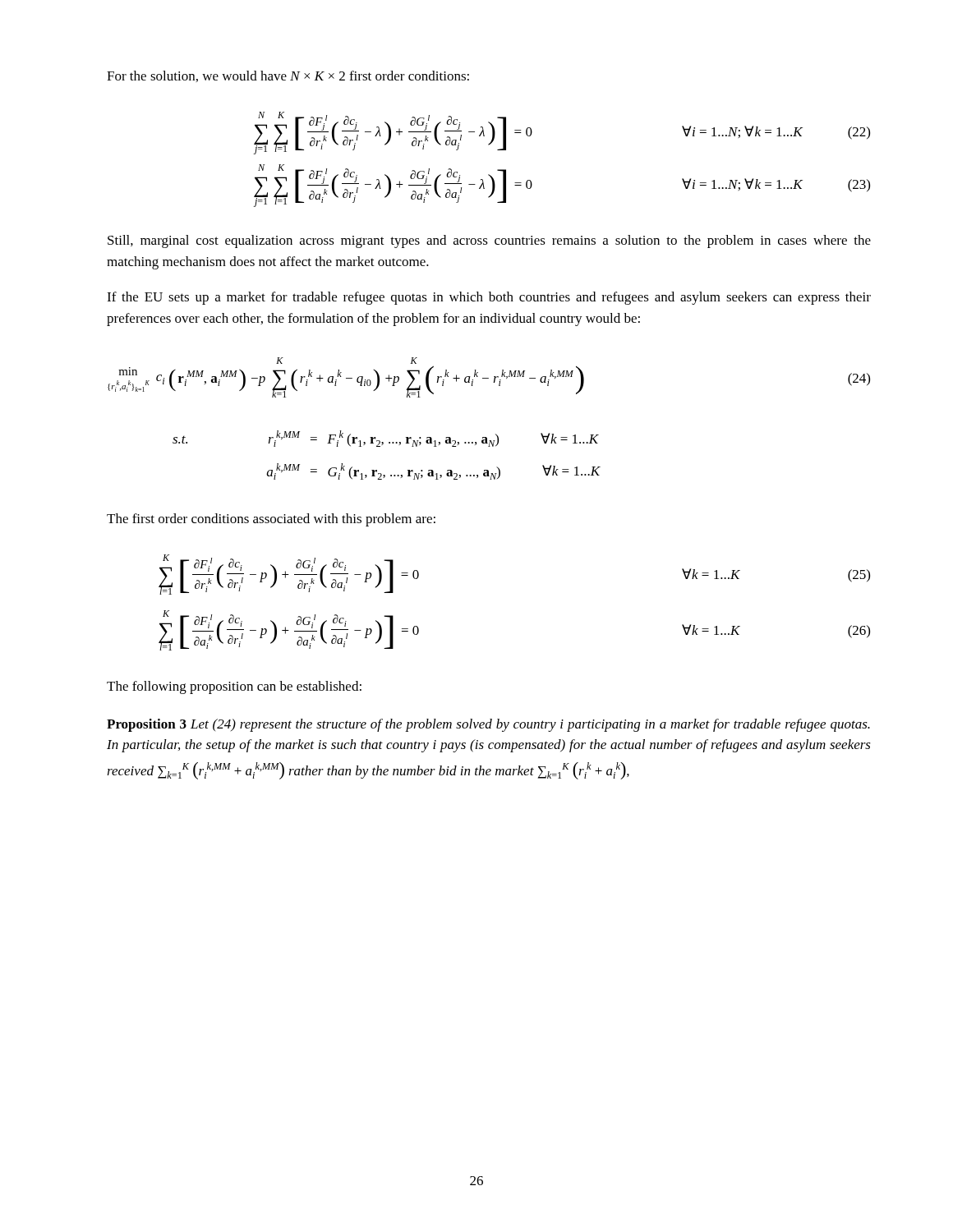Find the region starting "The following proposition can be established:"

235,687
